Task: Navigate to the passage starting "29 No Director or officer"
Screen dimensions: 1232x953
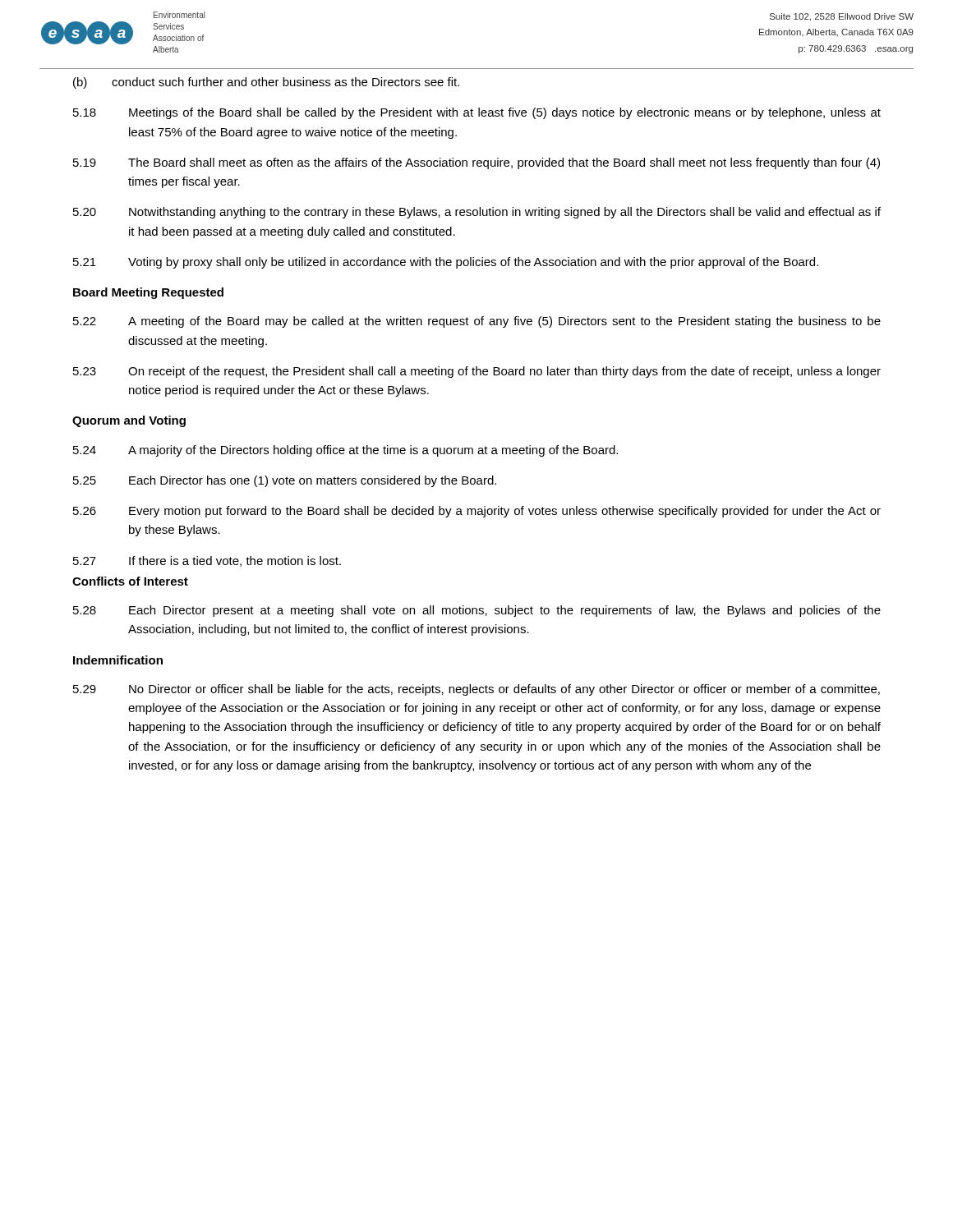Action: [476, 727]
